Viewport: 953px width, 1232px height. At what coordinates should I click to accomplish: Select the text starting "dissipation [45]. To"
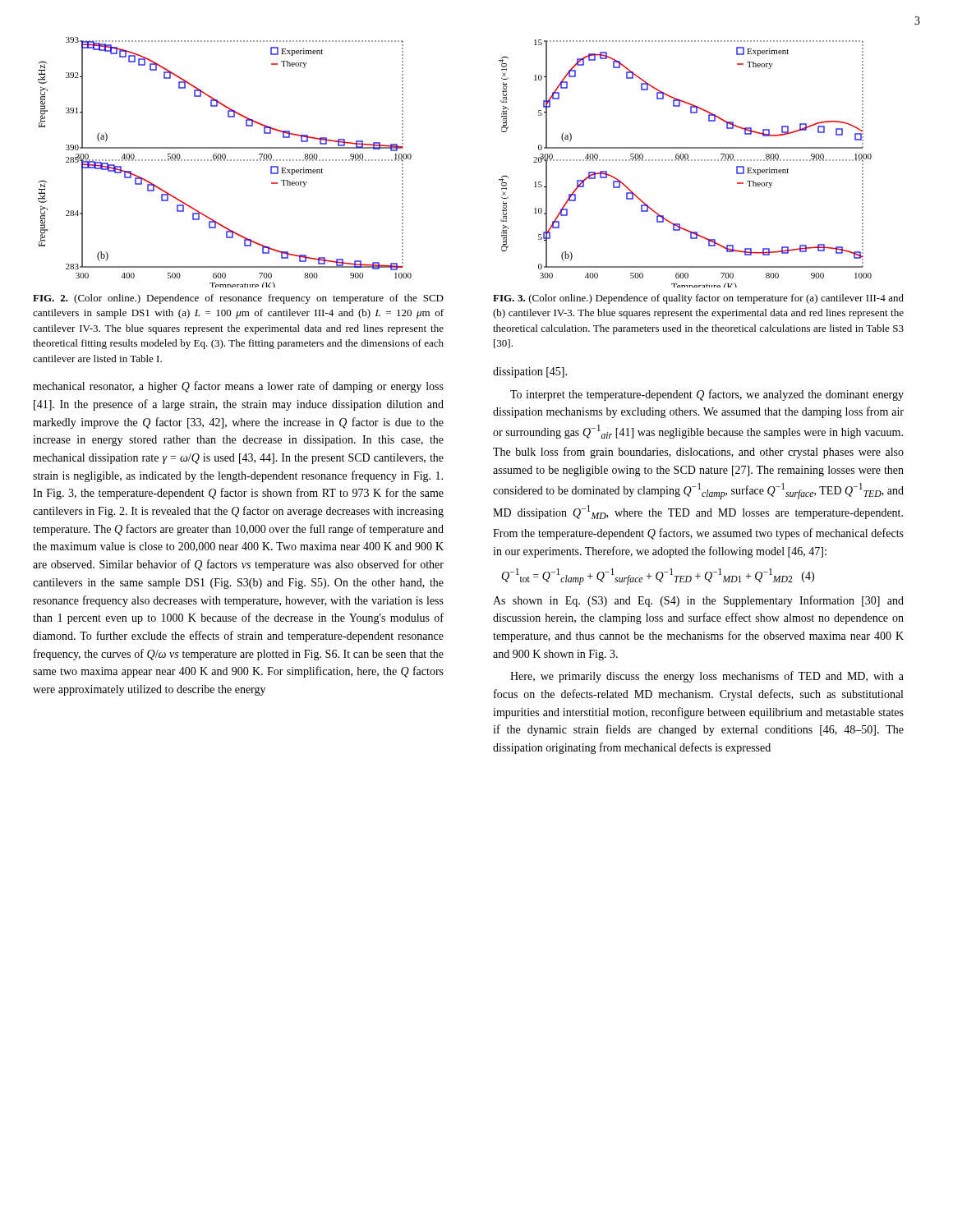pyautogui.click(x=698, y=462)
